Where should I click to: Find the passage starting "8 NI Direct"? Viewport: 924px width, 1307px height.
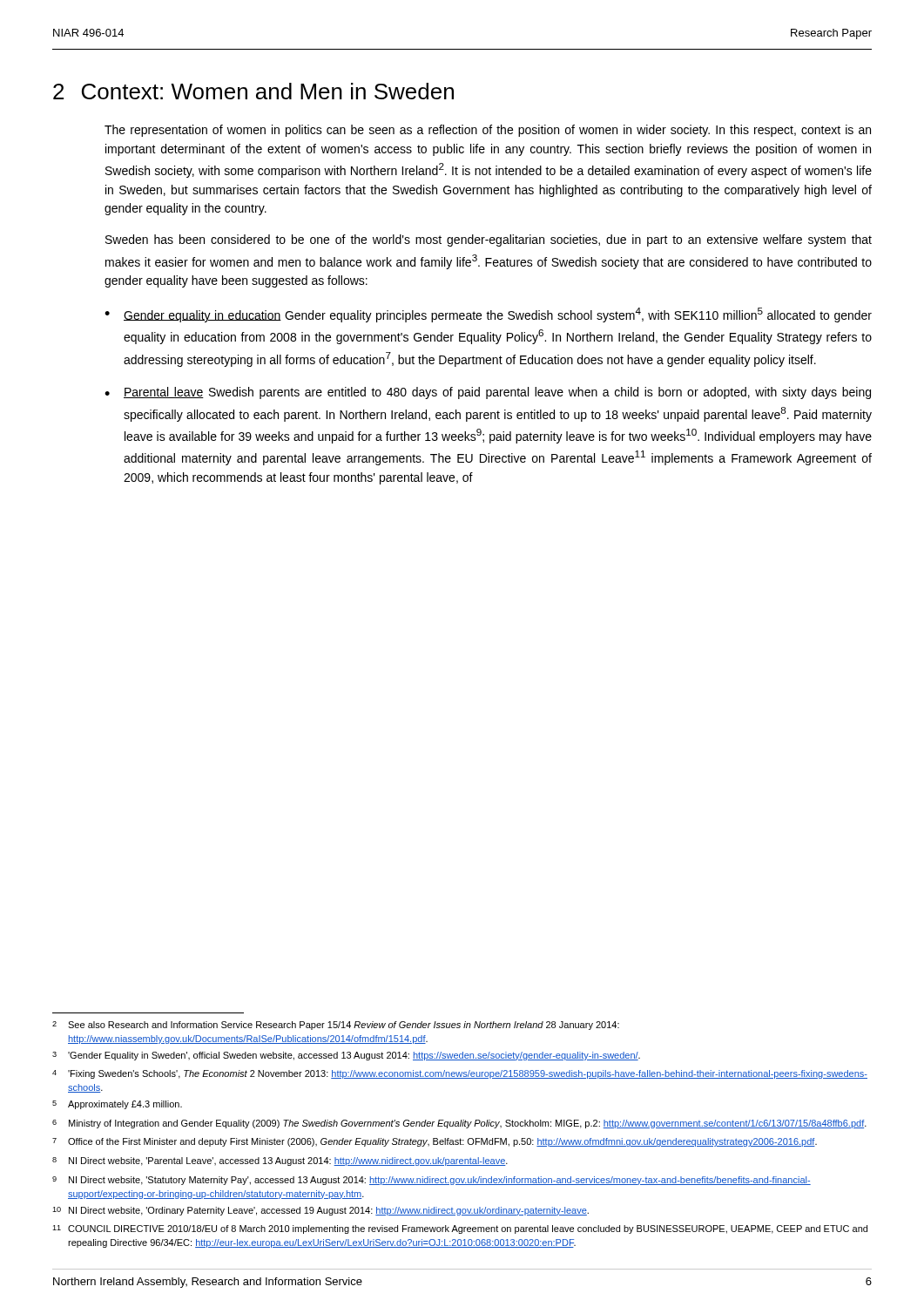(462, 1163)
